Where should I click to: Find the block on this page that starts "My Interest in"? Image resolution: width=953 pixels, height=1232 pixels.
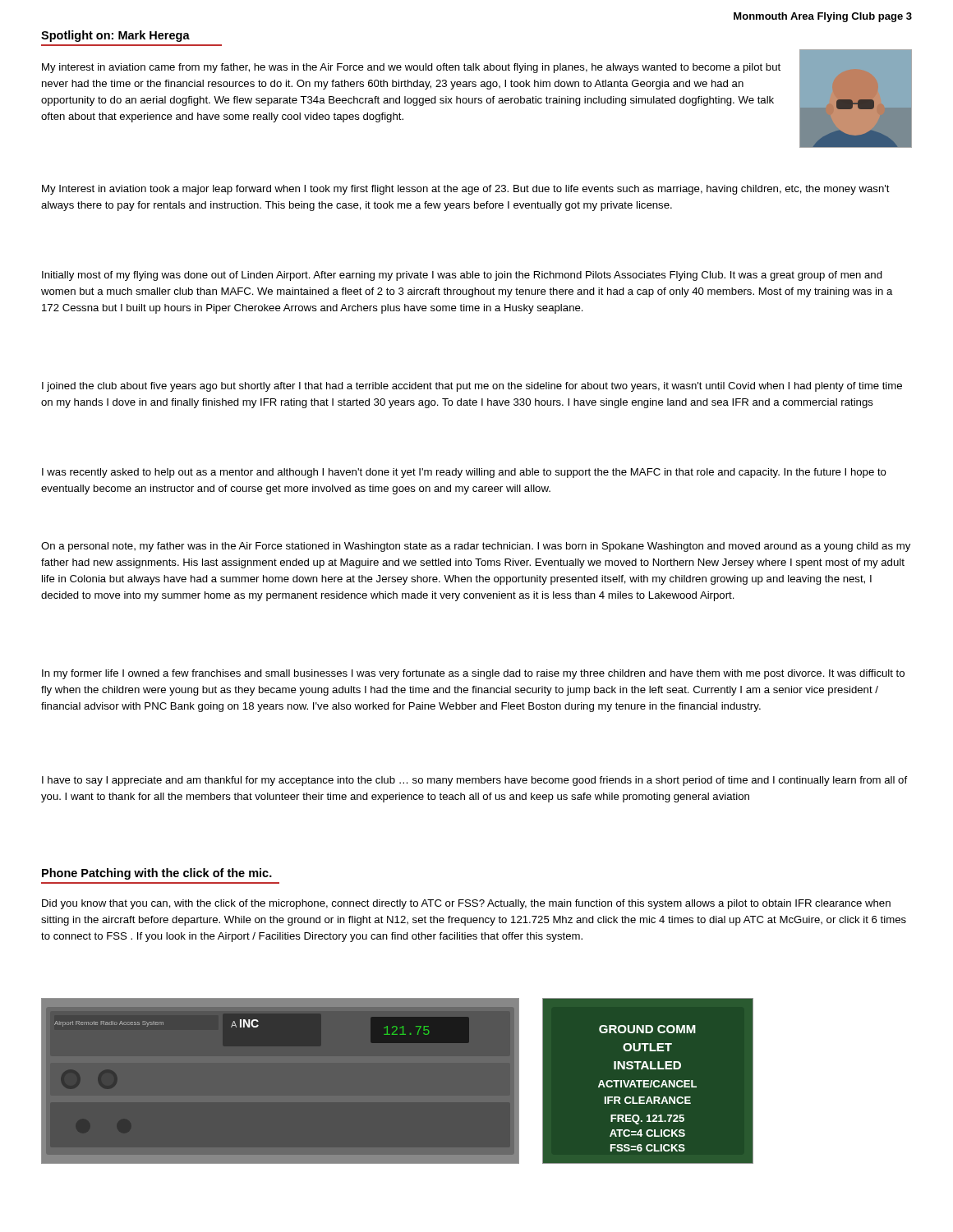point(465,197)
